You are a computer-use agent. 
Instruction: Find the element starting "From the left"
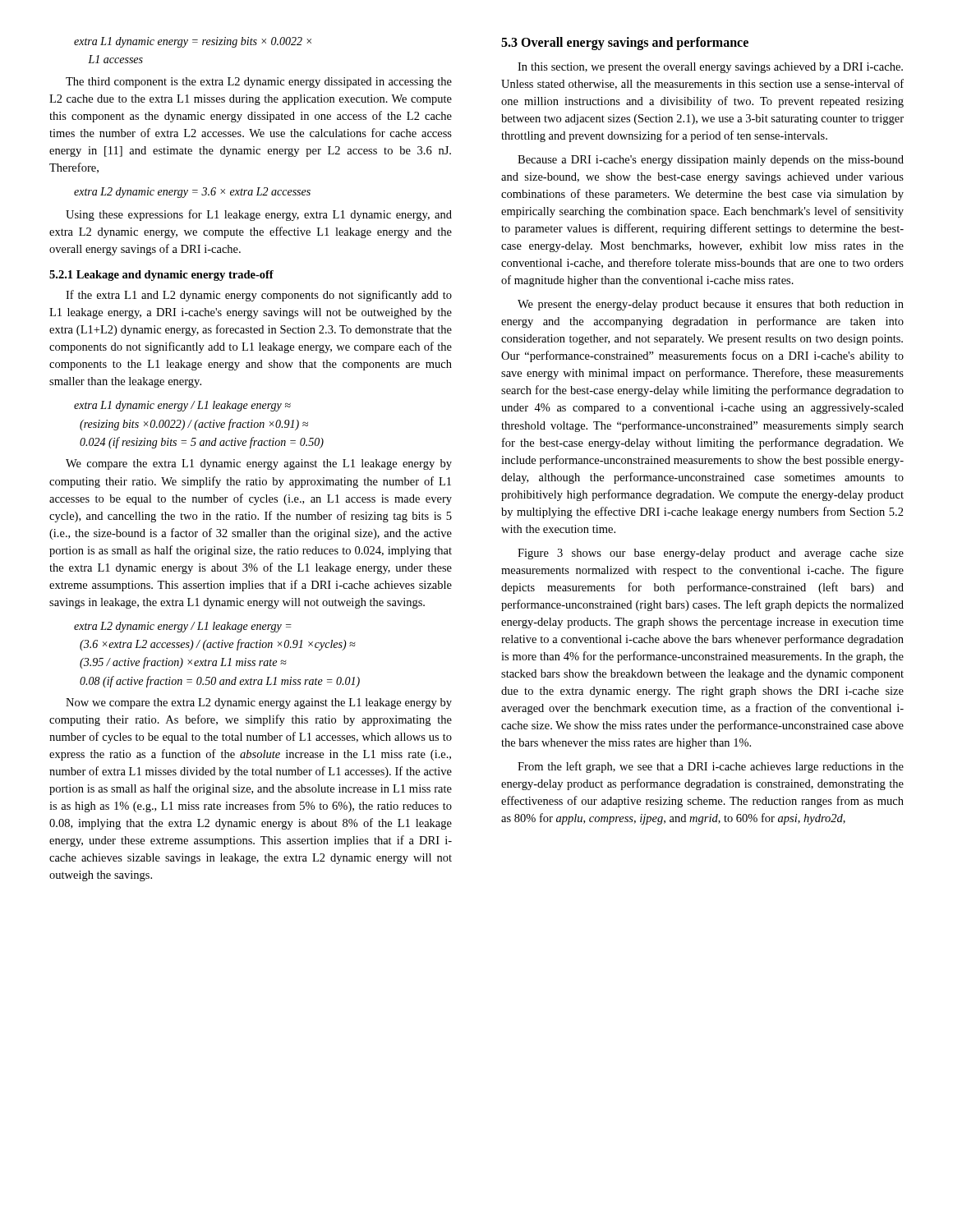point(702,792)
